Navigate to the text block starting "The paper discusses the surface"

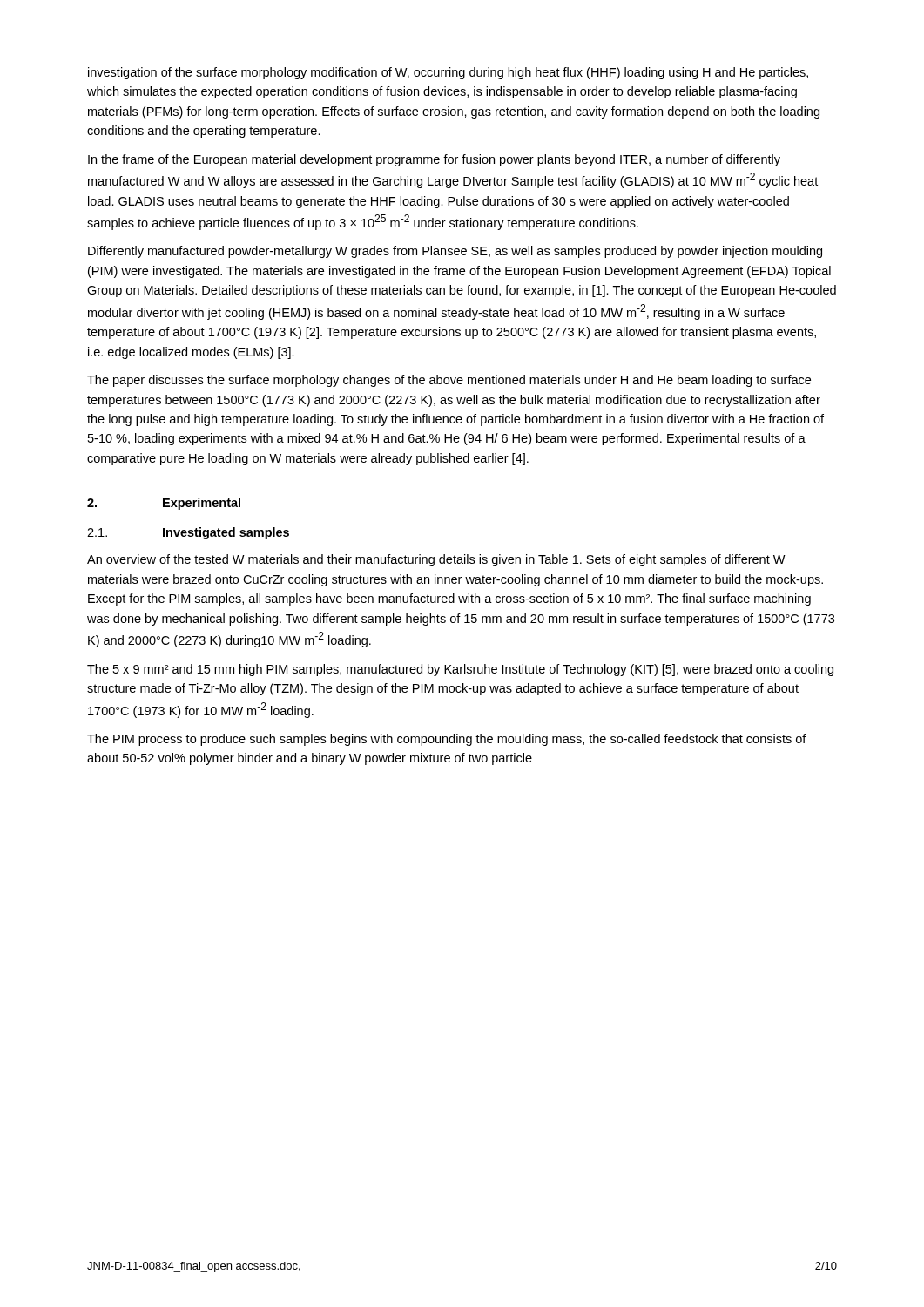click(x=462, y=419)
